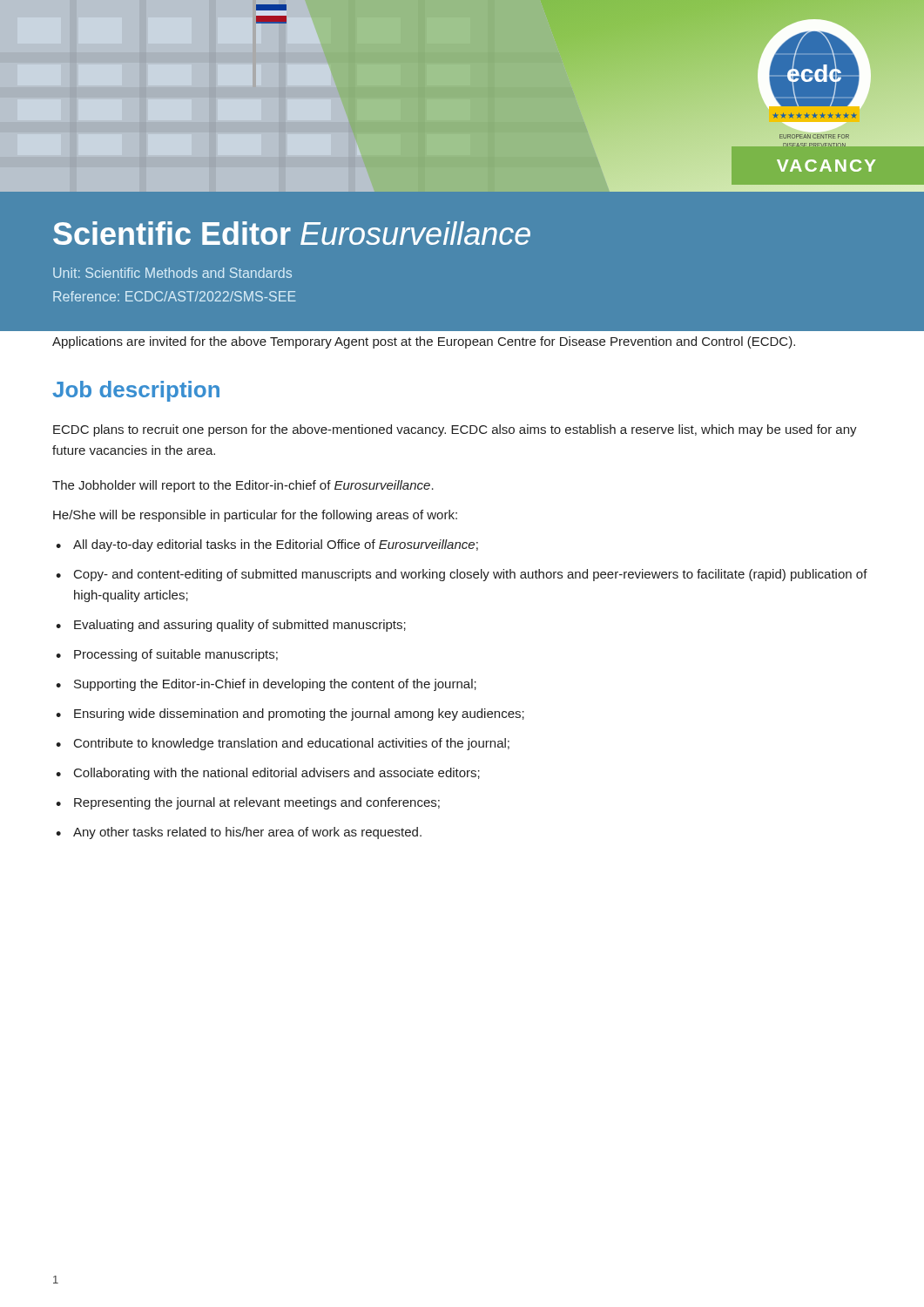Navigate to the region starting "ECDC plans to recruit one person"
Screen dimensions: 1307x924
454,440
